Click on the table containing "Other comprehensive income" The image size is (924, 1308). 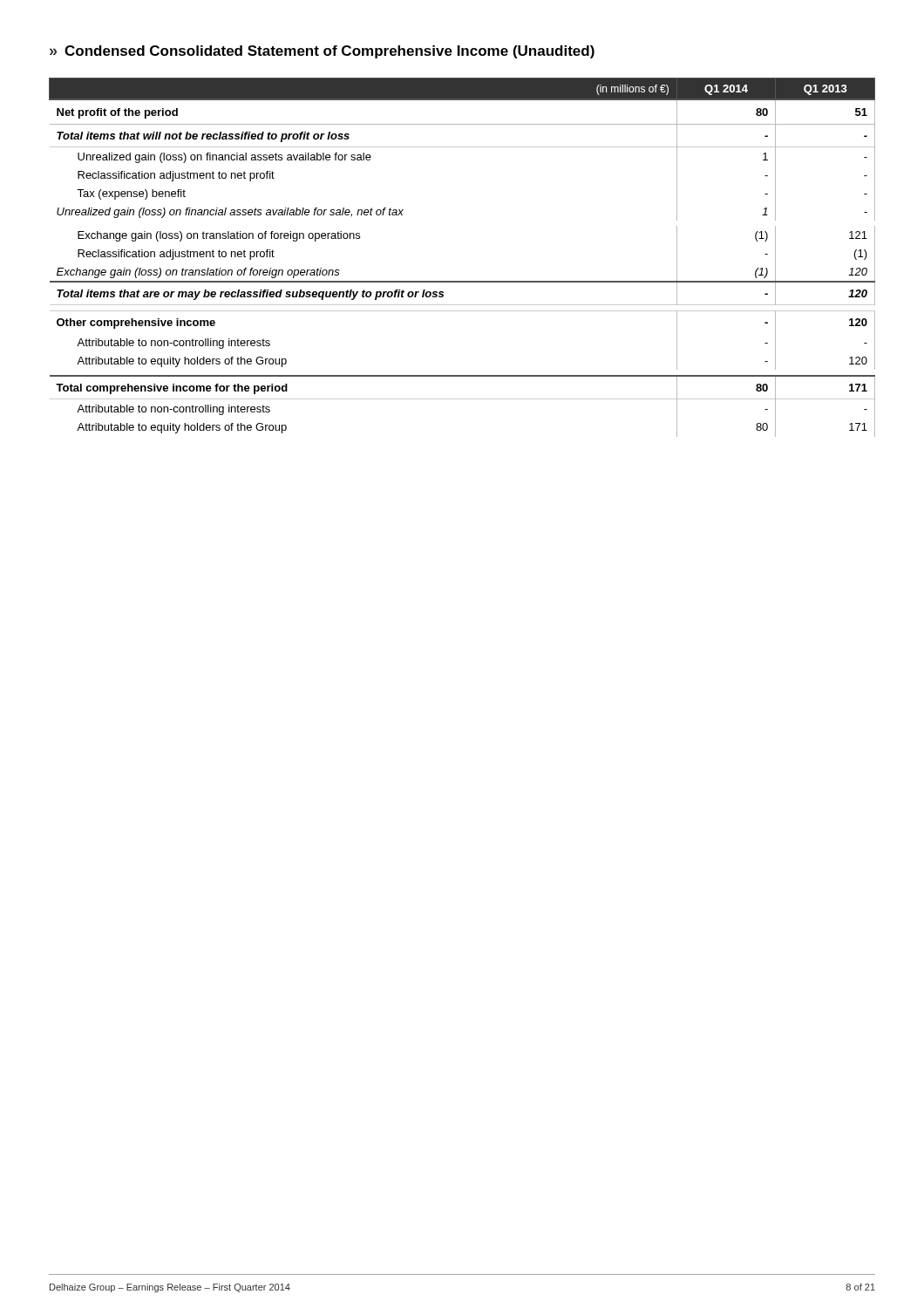(x=462, y=257)
